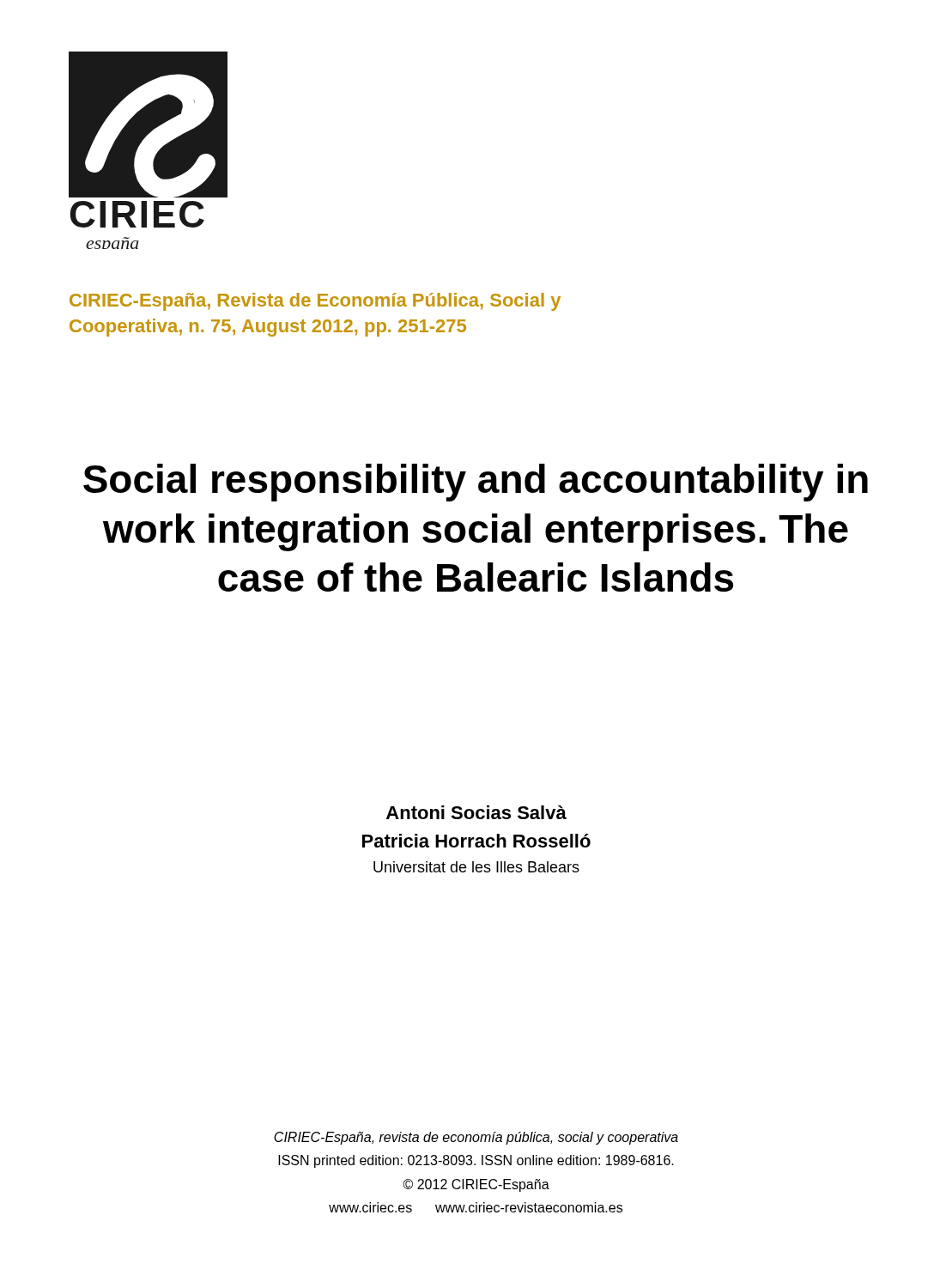Click the title
952x1288 pixels.
(x=476, y=529)
